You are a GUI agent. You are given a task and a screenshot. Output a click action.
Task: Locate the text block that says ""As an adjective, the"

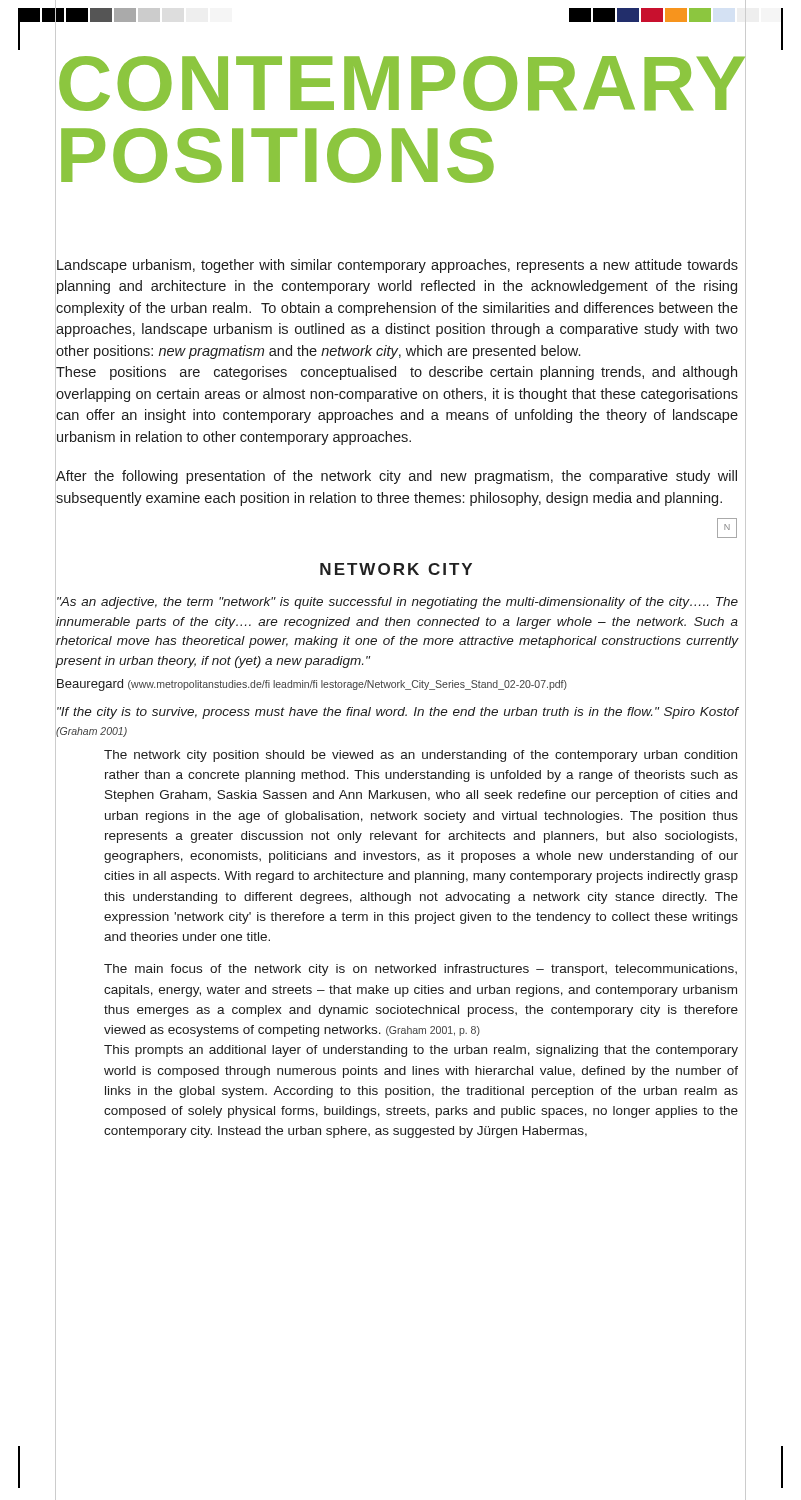pos(397,631)
